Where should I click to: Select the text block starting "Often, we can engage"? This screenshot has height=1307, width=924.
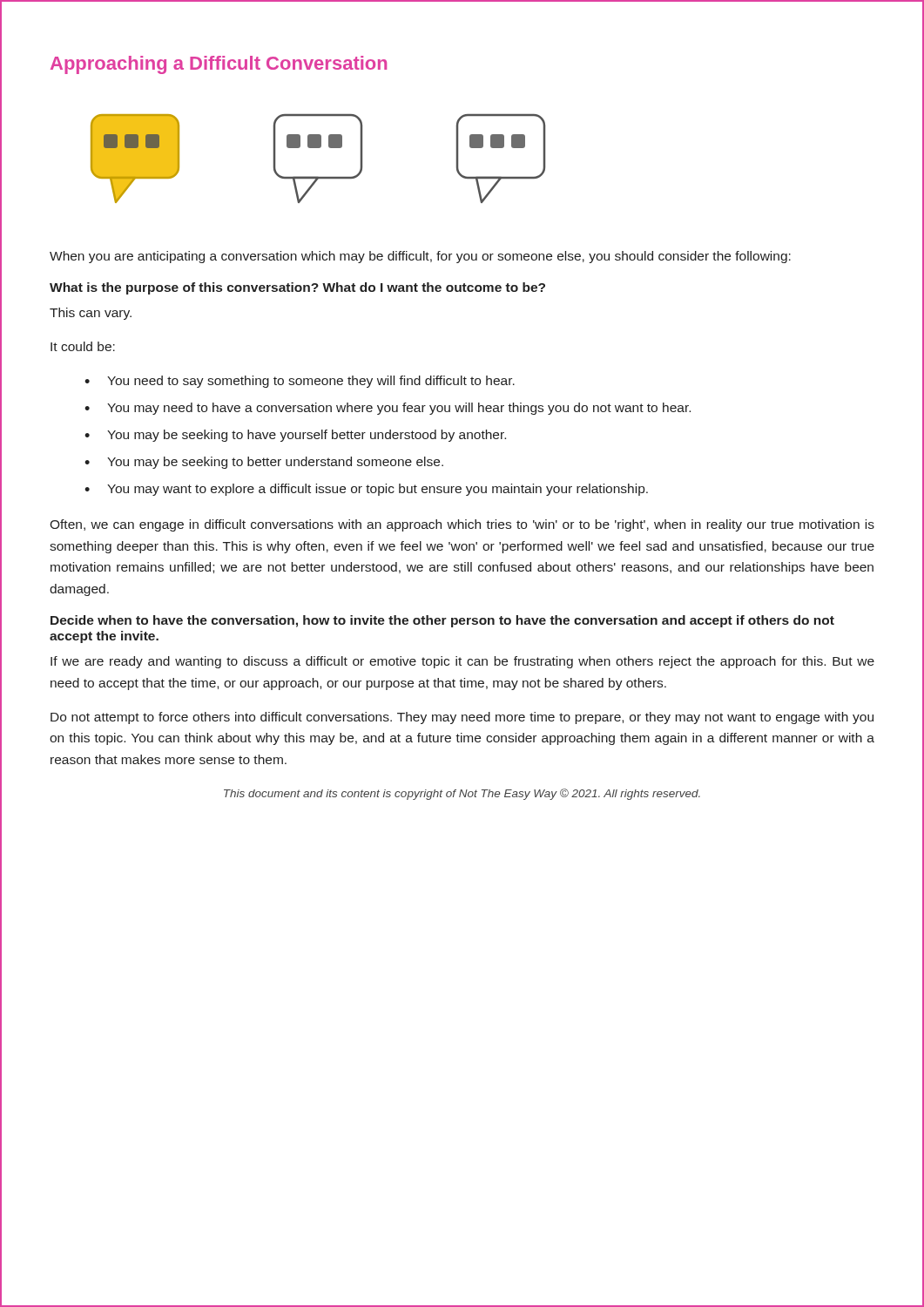point(462,556)
